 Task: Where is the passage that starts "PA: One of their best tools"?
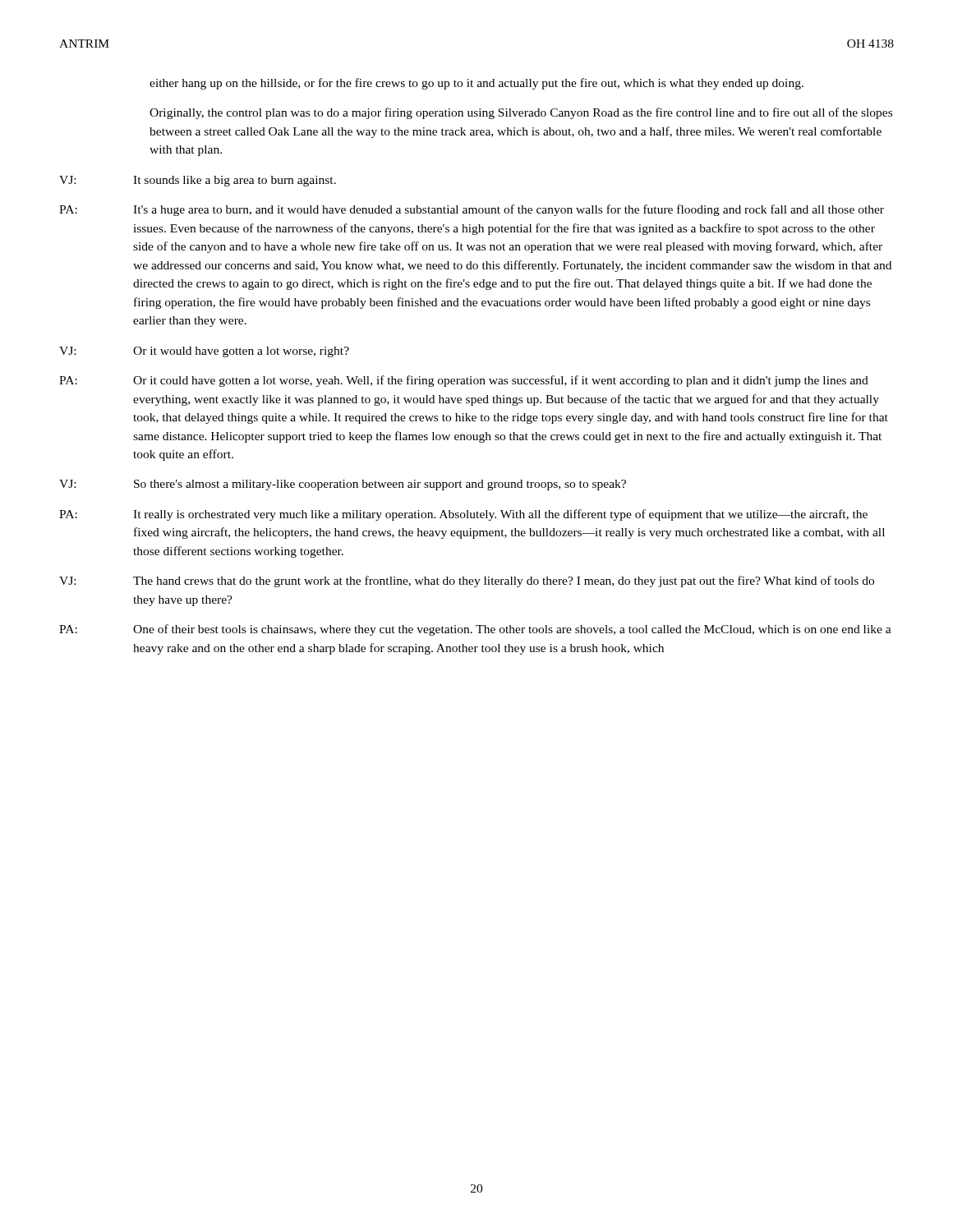tap(476, 639)
